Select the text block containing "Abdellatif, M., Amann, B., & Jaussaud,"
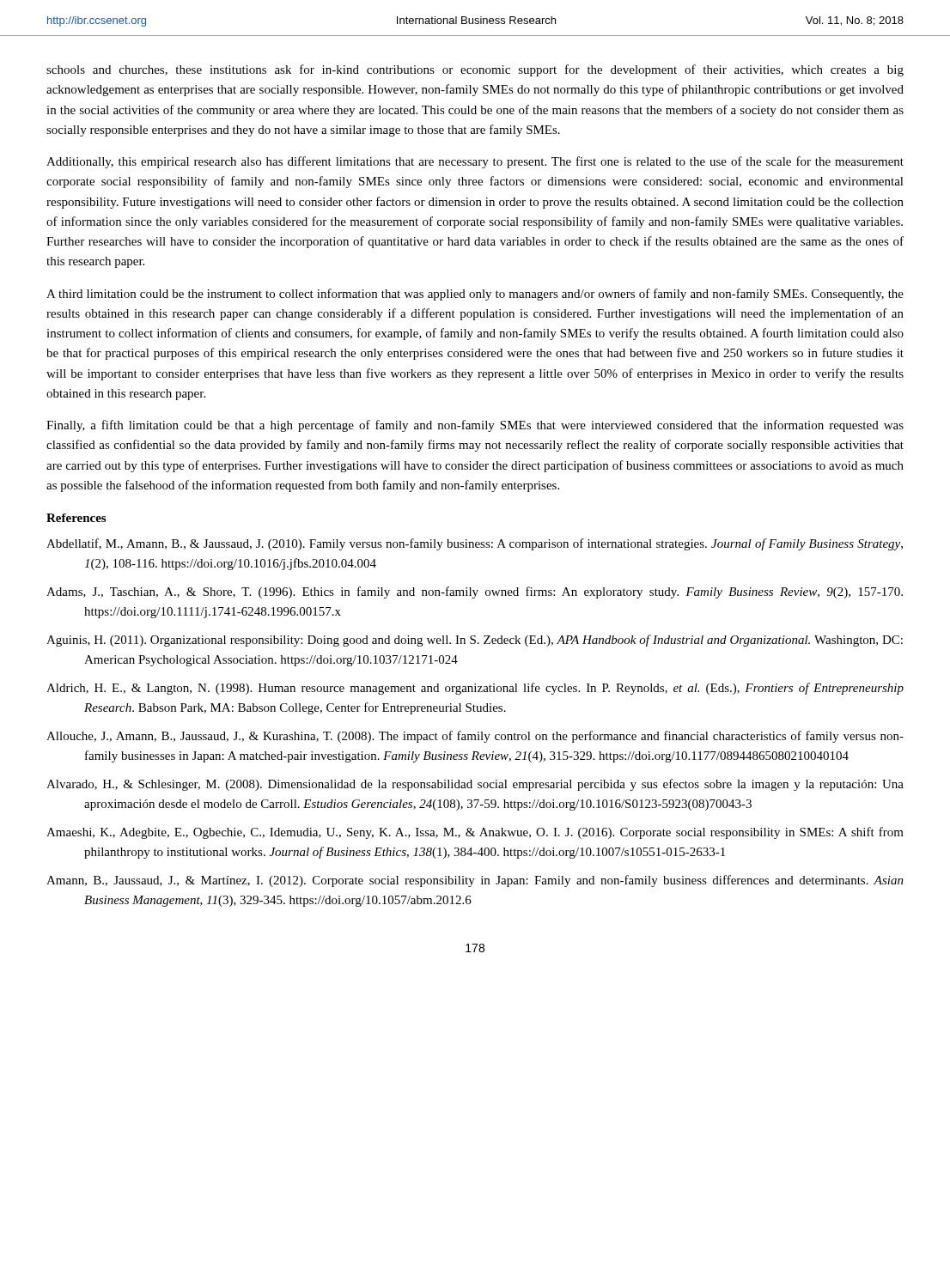 click(475, 553)
